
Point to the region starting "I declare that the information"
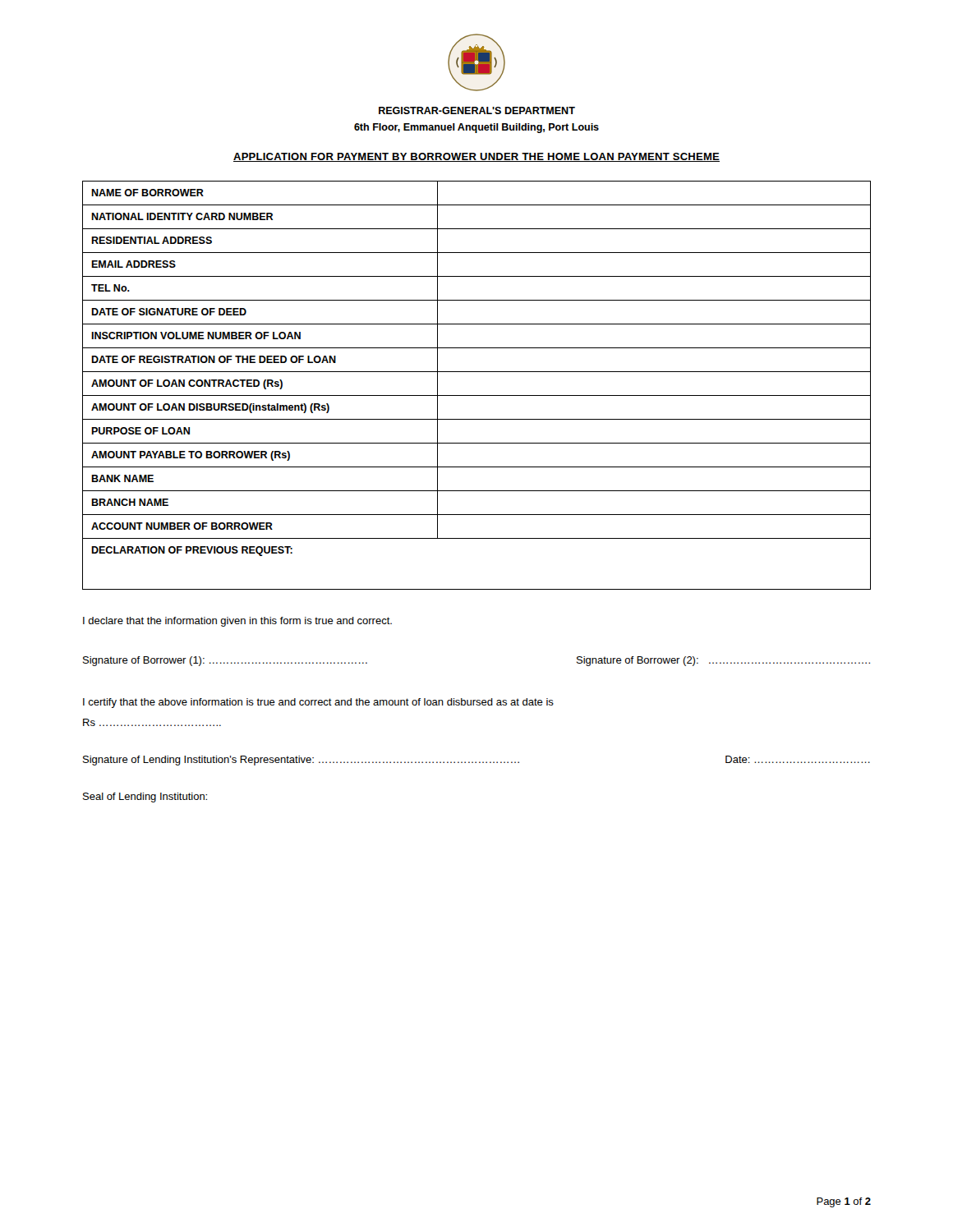coord(237,621)
